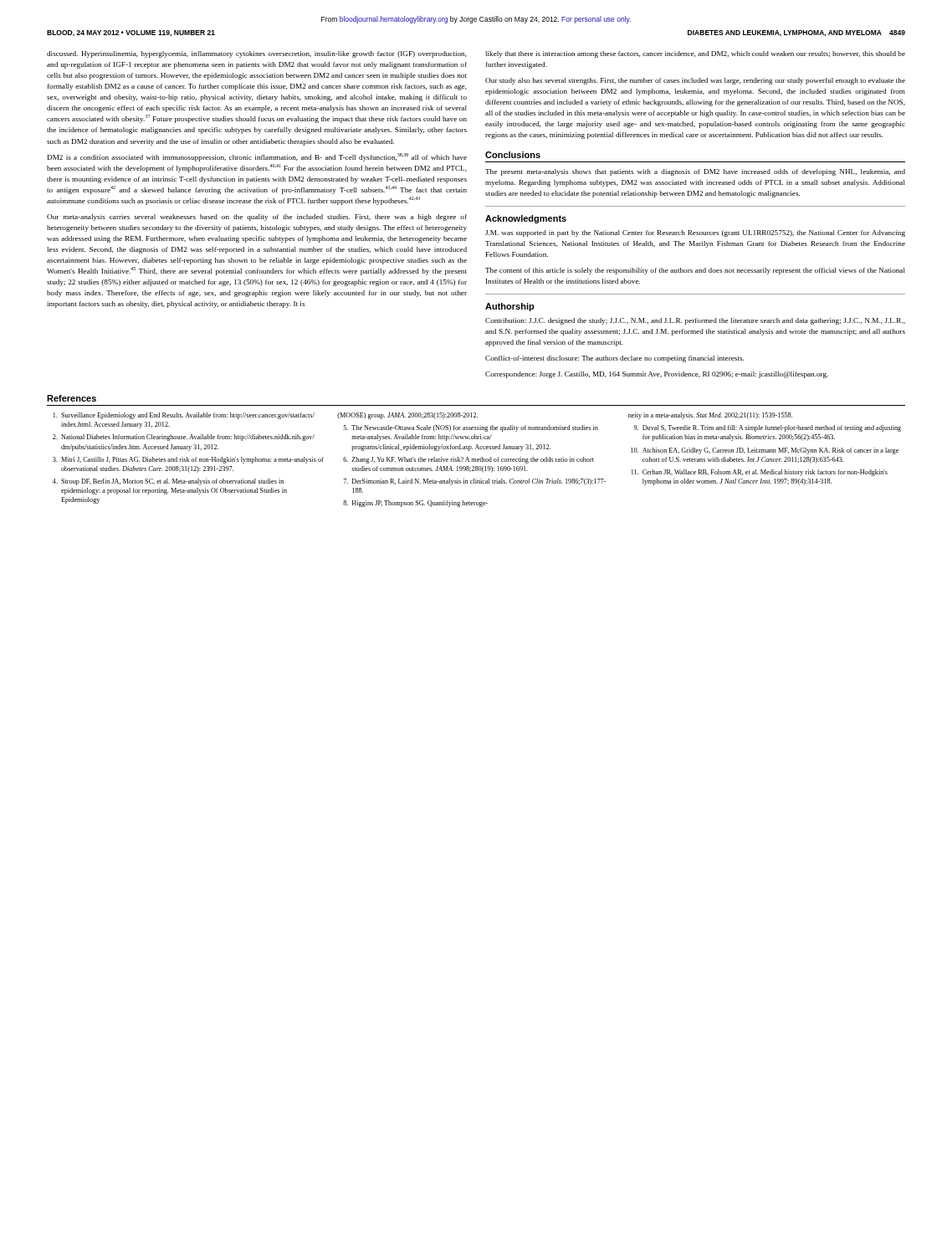
Task: Click on the list item with the text "4. Stroup DF,"
Action: 185,491
